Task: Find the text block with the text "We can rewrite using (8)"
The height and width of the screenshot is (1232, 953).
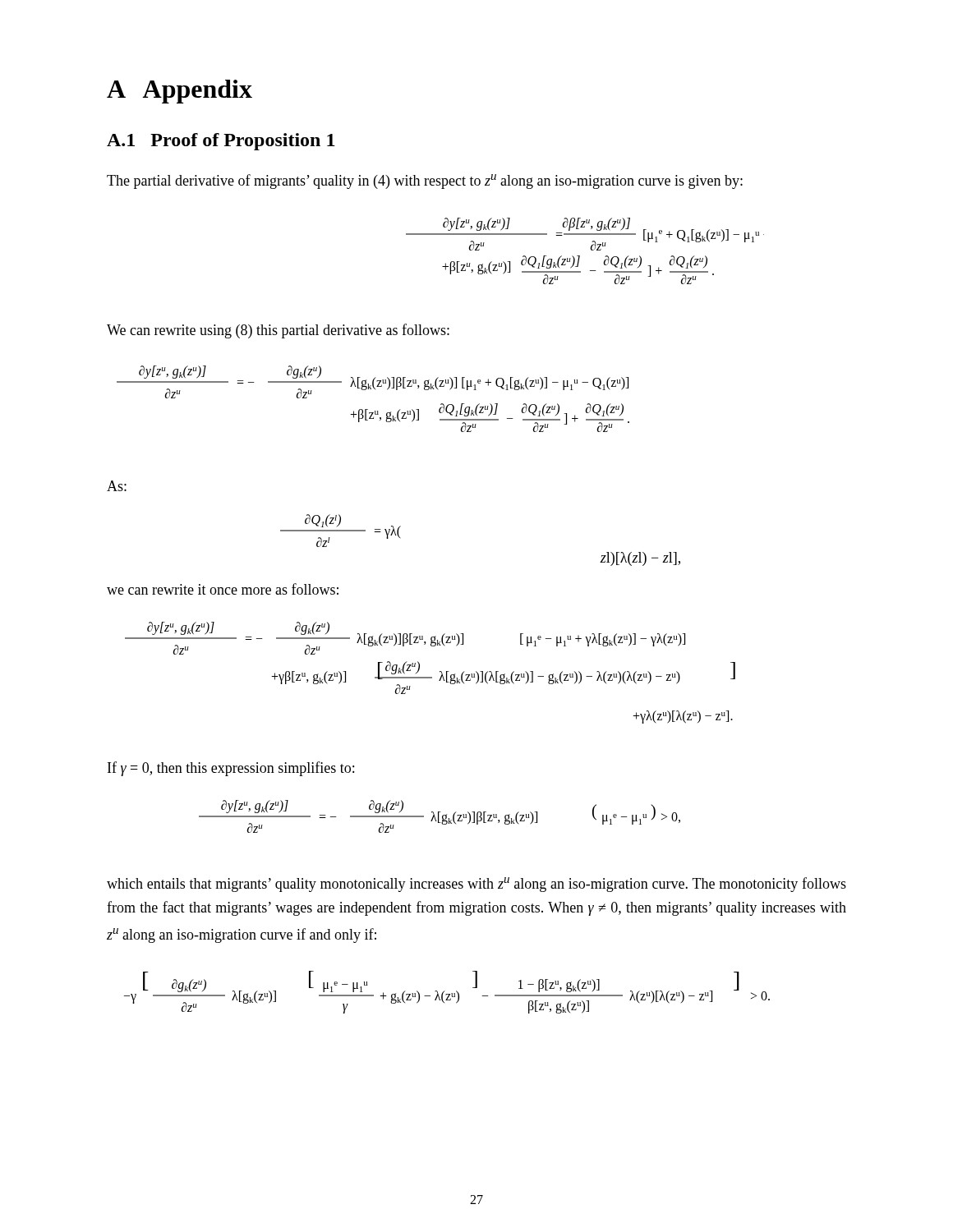Action: click(278, 330)
